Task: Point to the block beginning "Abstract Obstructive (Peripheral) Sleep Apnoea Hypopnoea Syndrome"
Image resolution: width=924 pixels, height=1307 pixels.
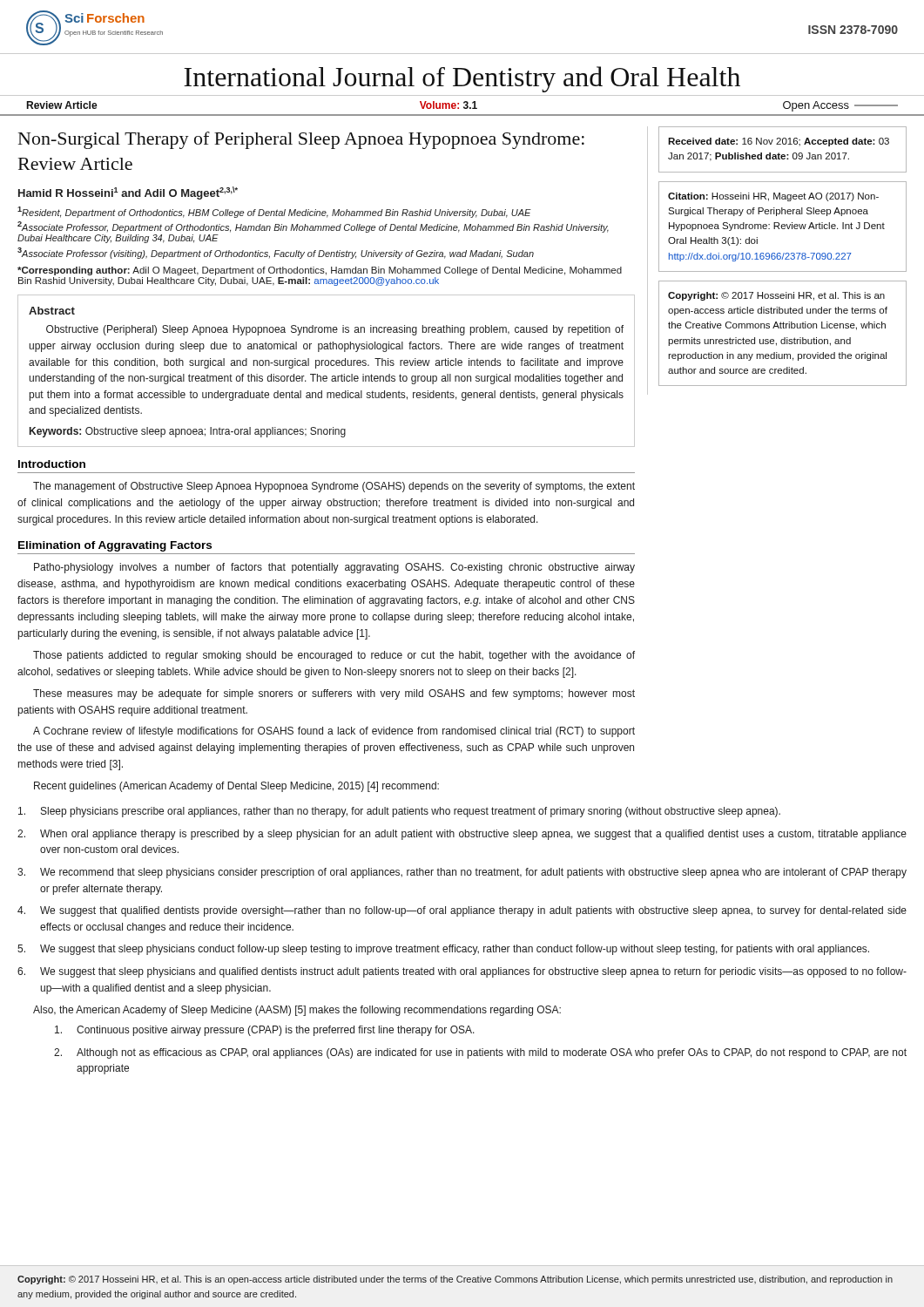Action: pos(326,371)
